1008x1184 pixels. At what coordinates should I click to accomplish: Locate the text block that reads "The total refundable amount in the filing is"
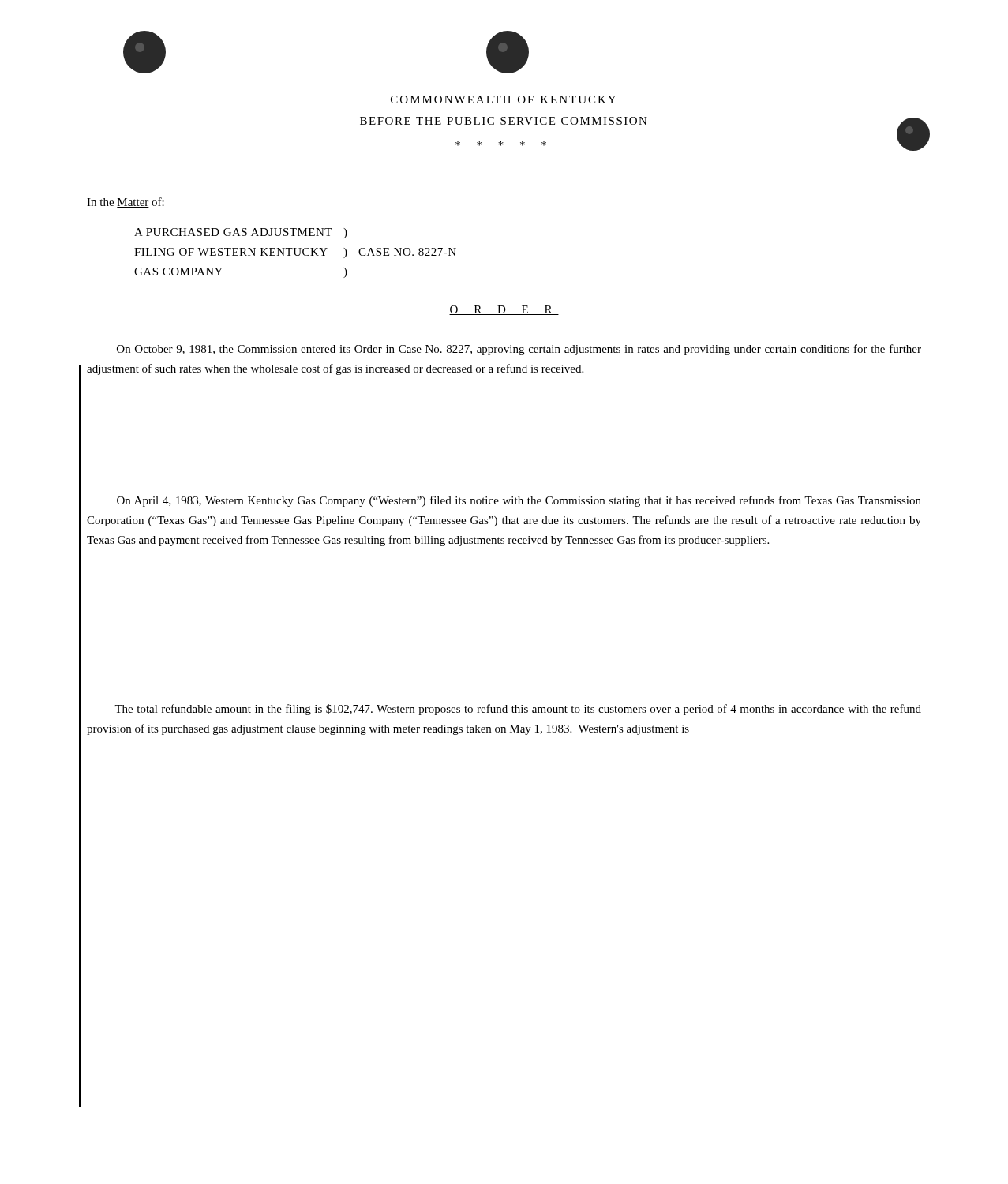[504, 719]
